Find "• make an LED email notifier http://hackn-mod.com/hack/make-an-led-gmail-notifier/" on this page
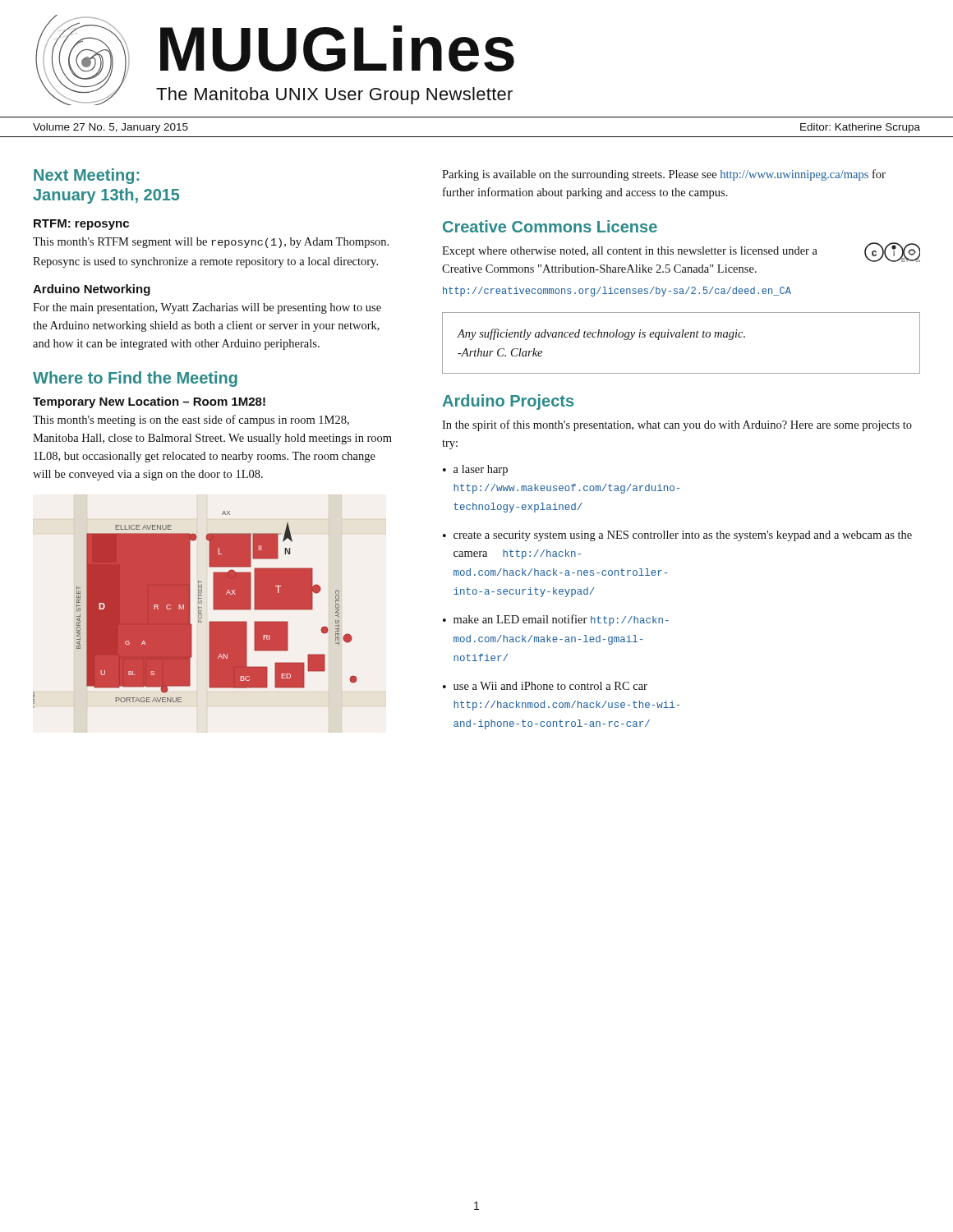Image resolution: width=953 pixels, height=1232 pixels. (x=556, y=639)
